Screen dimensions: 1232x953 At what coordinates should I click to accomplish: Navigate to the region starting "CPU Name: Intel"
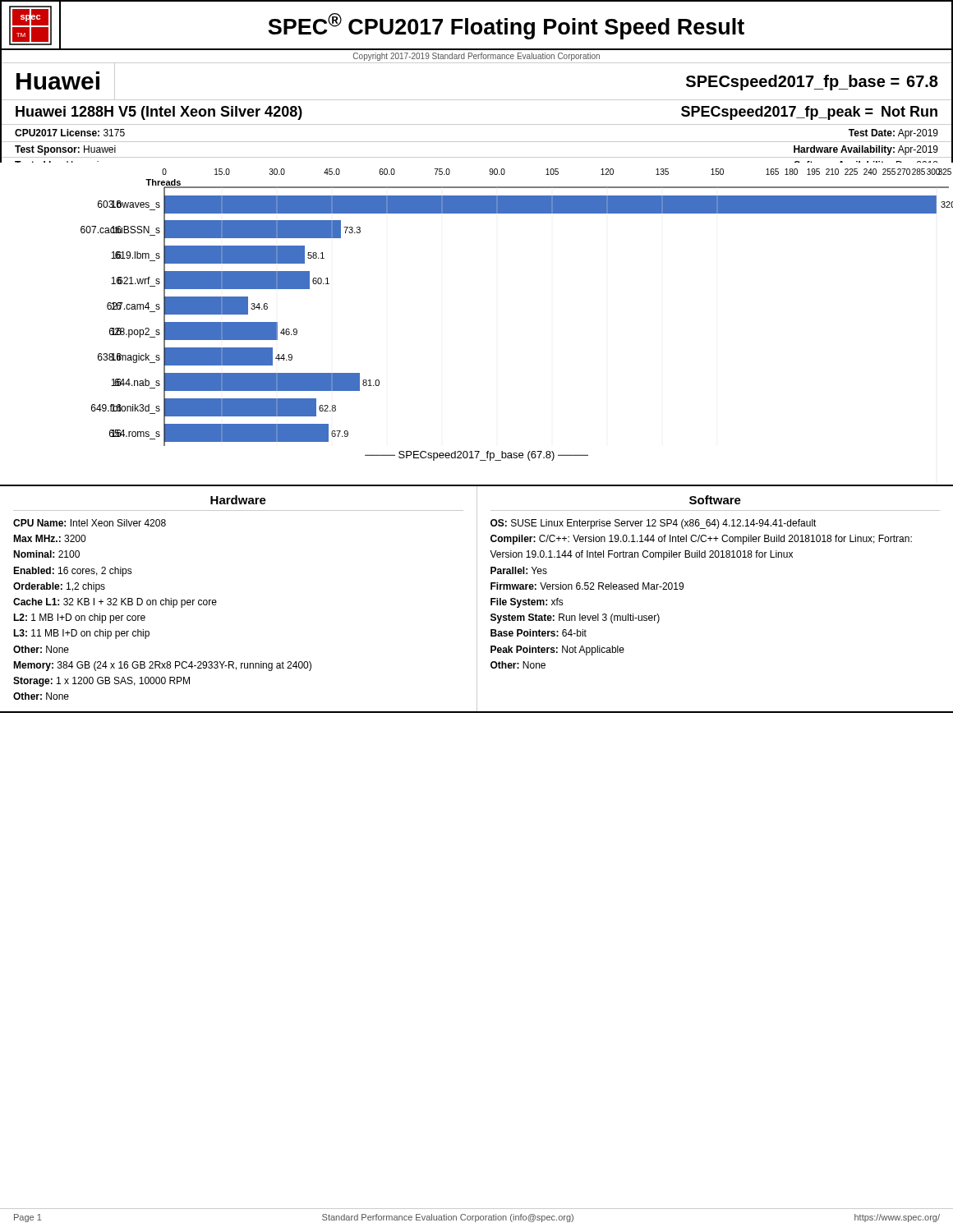[90, 523]
